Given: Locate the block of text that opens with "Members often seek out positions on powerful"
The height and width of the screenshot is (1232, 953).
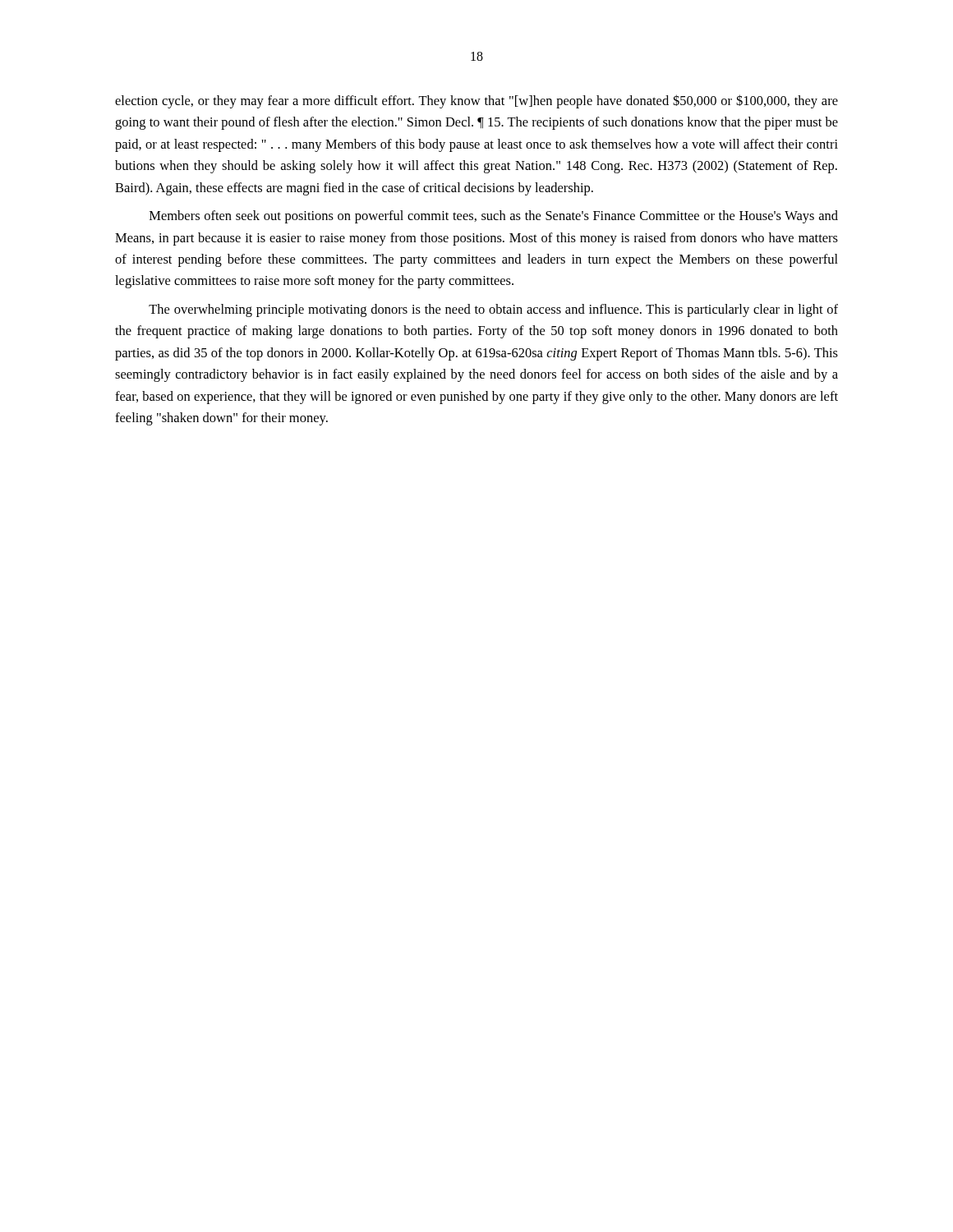Looking at the screenshot, I should tap(476, 248).
